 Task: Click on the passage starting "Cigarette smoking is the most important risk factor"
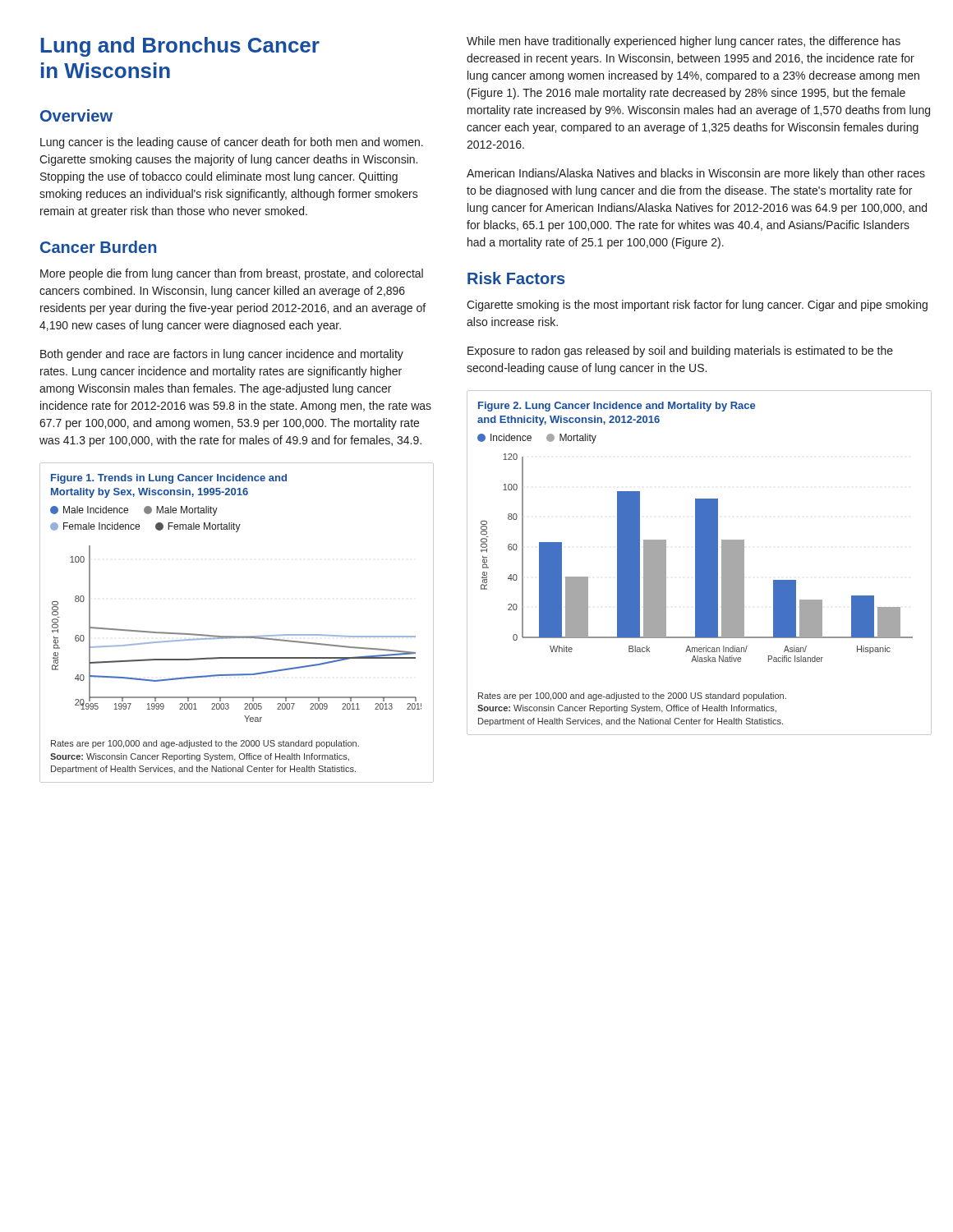(x=699, y=314)
